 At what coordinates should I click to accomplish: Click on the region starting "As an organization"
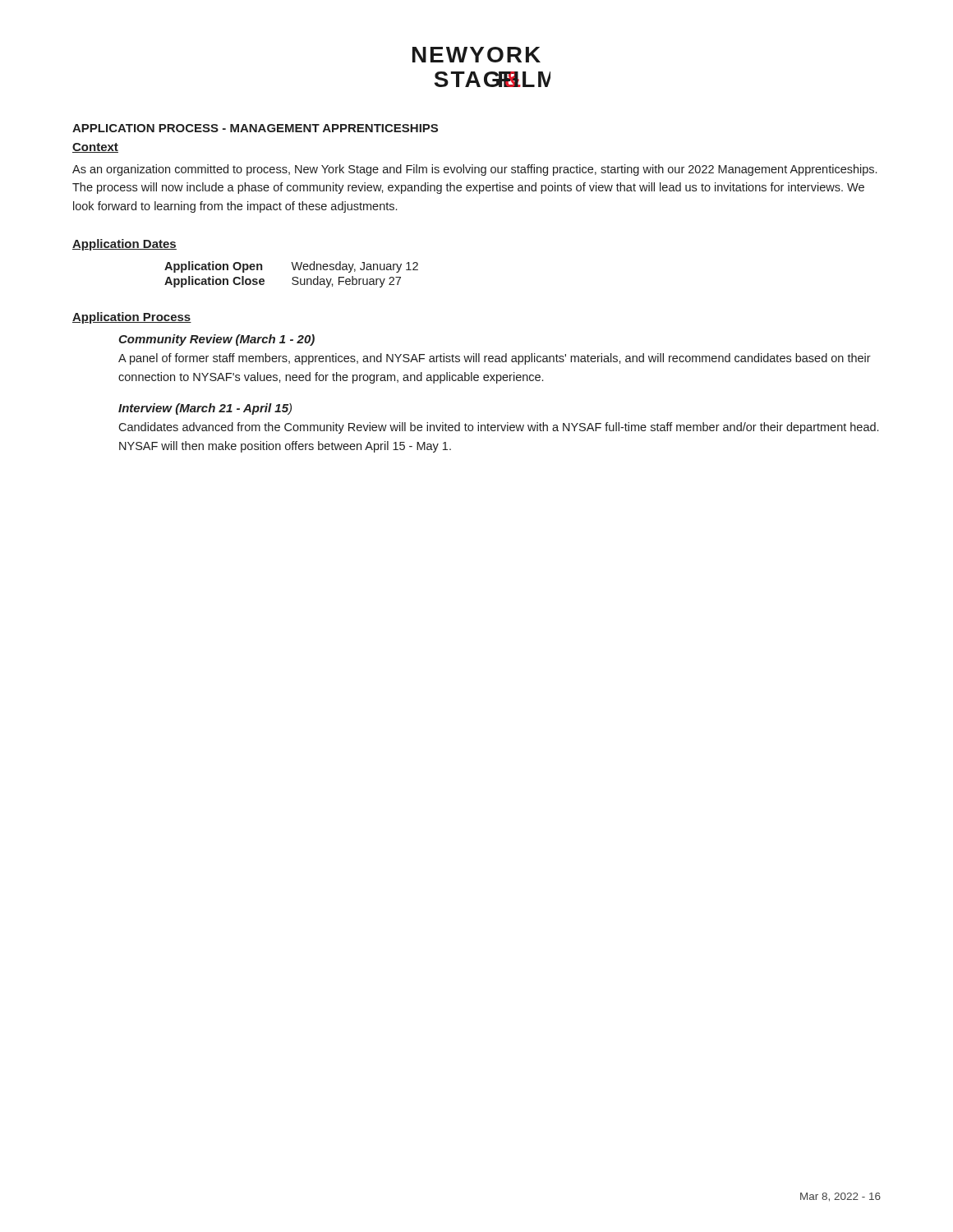tap(475, 188)
